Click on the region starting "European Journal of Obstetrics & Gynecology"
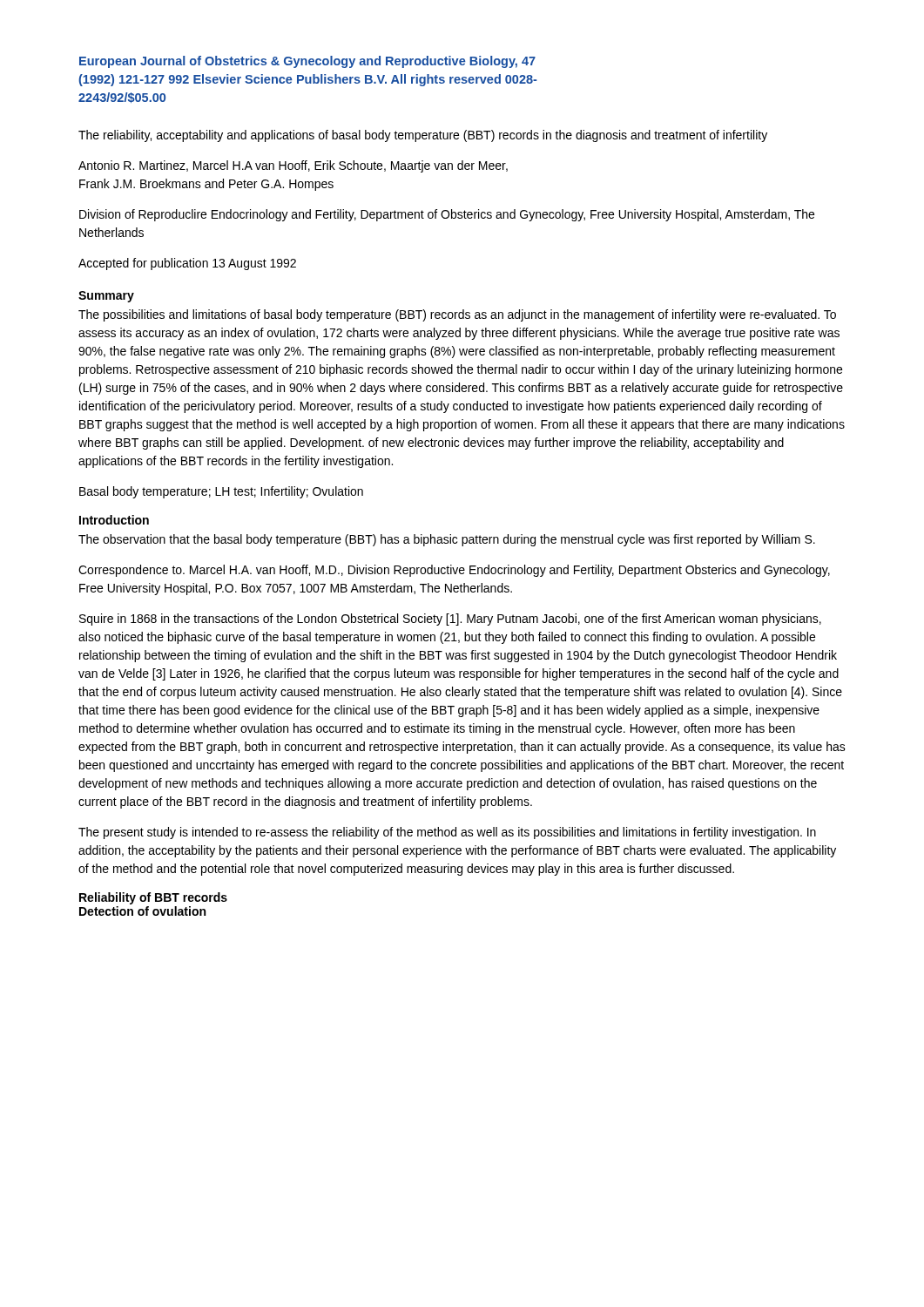The height and width of the screenshot is (1307, 924). pos(308,79)
